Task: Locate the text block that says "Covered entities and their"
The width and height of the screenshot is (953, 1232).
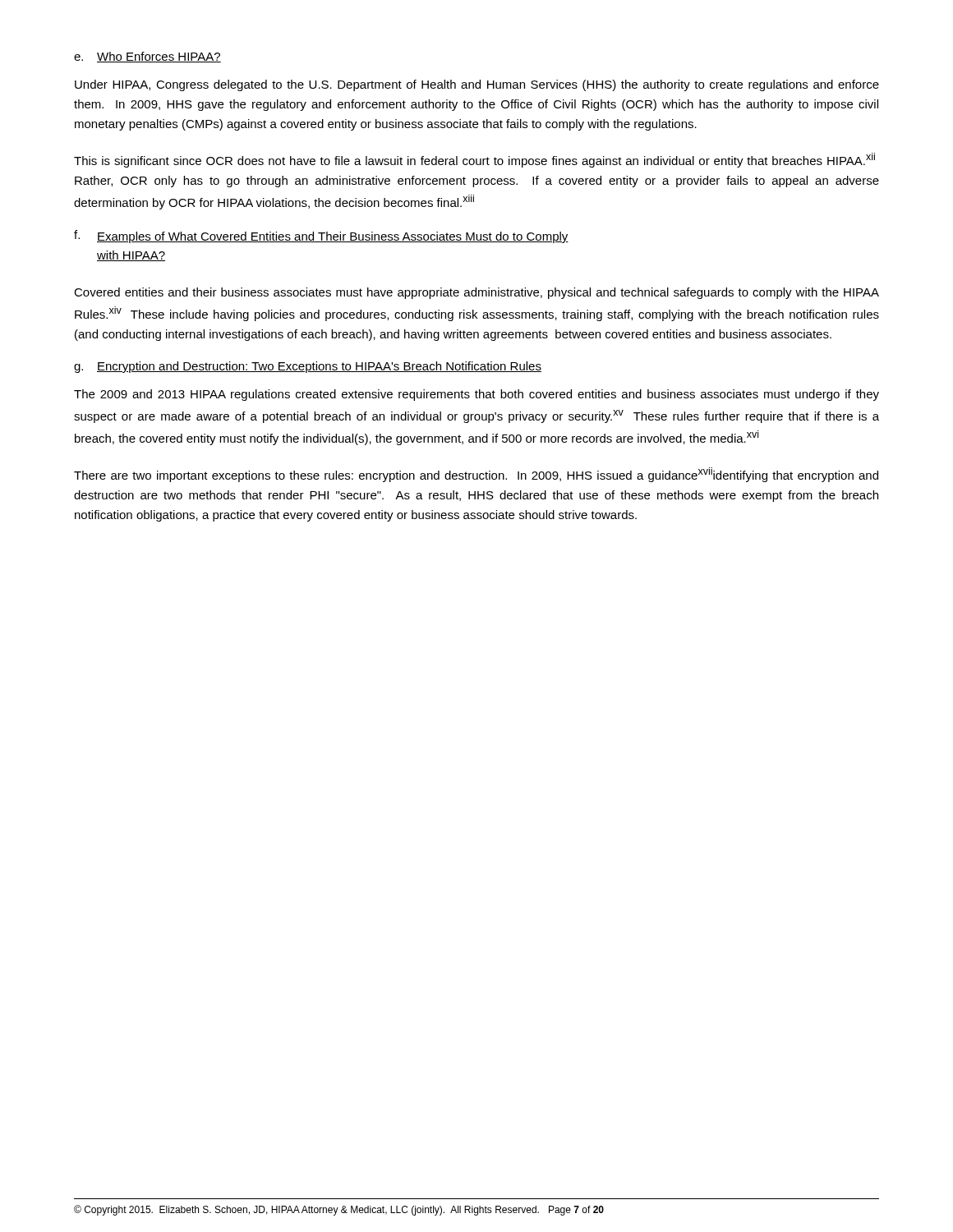Action: pos(476,313)
